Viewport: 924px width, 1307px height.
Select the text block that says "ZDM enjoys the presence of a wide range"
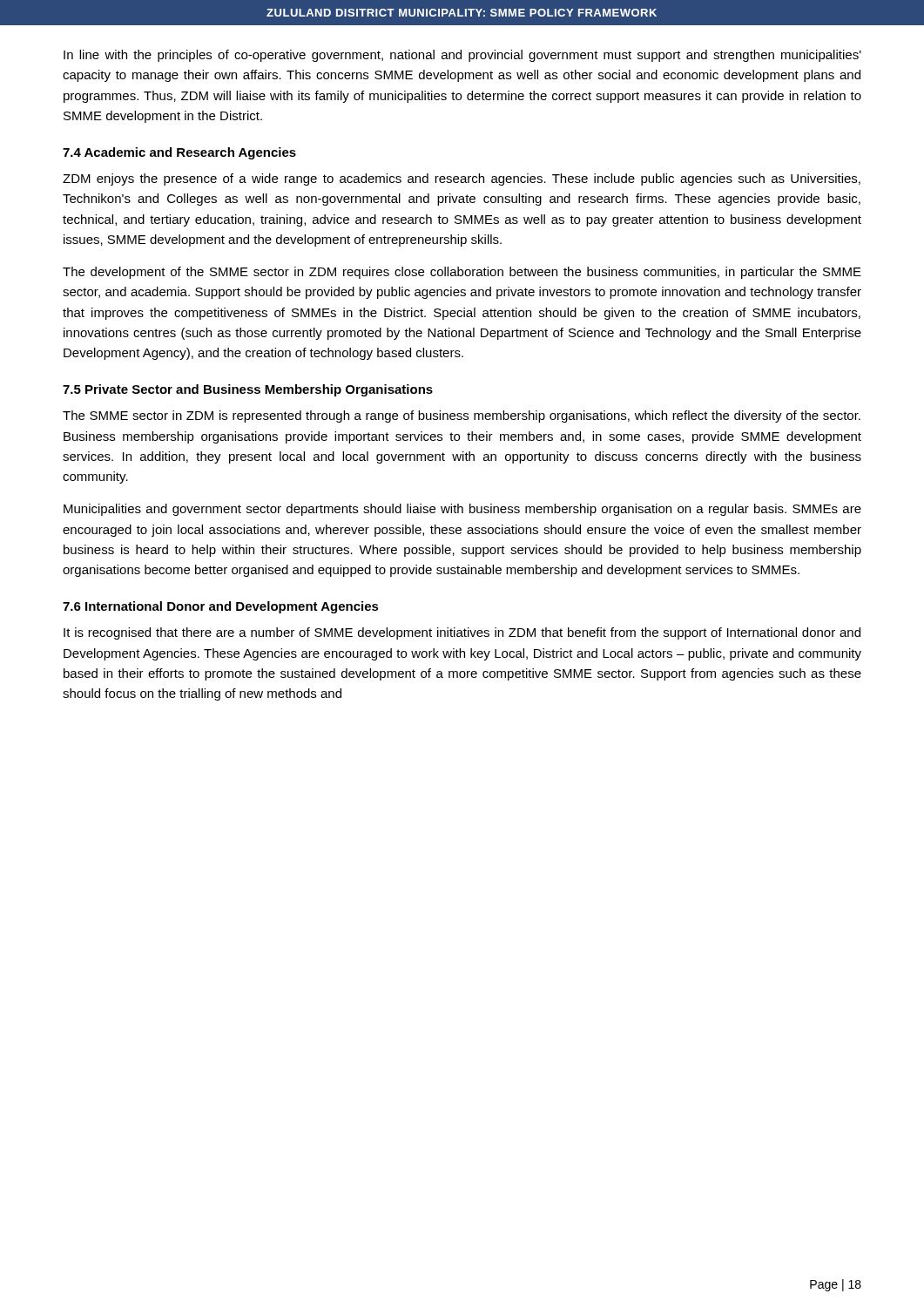click(x=462, y=209)
